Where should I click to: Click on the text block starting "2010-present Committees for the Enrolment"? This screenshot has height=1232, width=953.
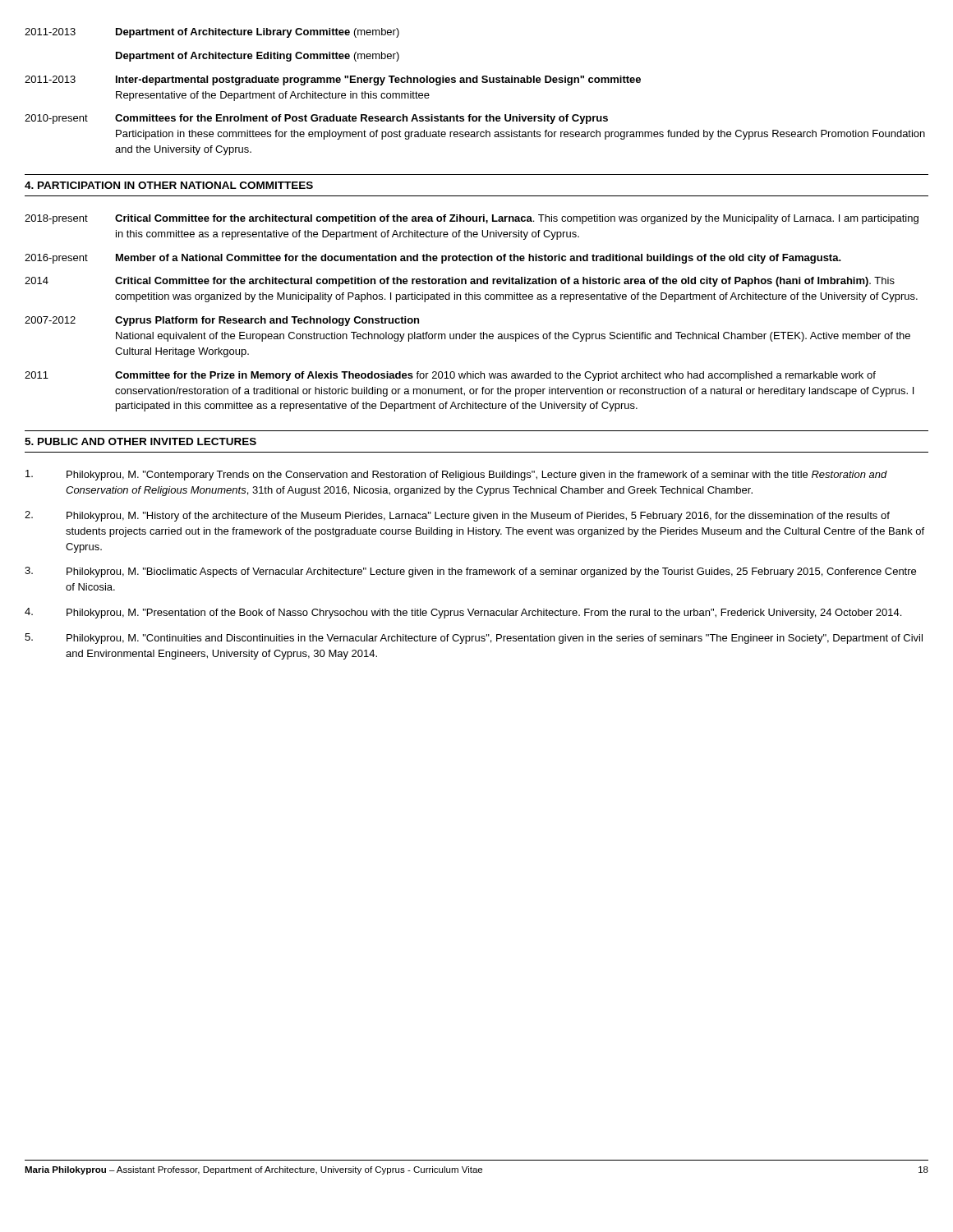476,134
